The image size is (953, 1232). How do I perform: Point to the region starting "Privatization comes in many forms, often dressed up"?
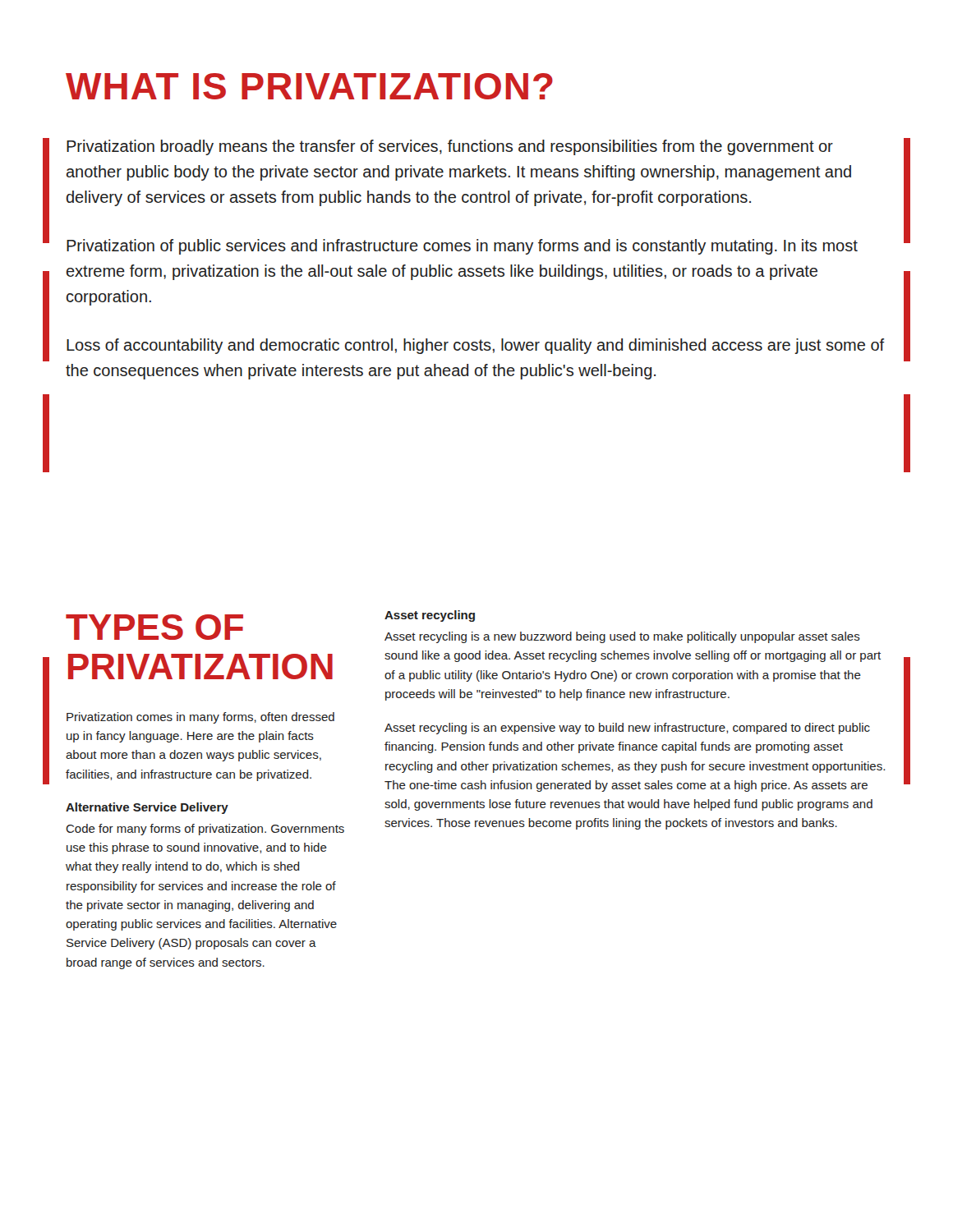point(205,745)
